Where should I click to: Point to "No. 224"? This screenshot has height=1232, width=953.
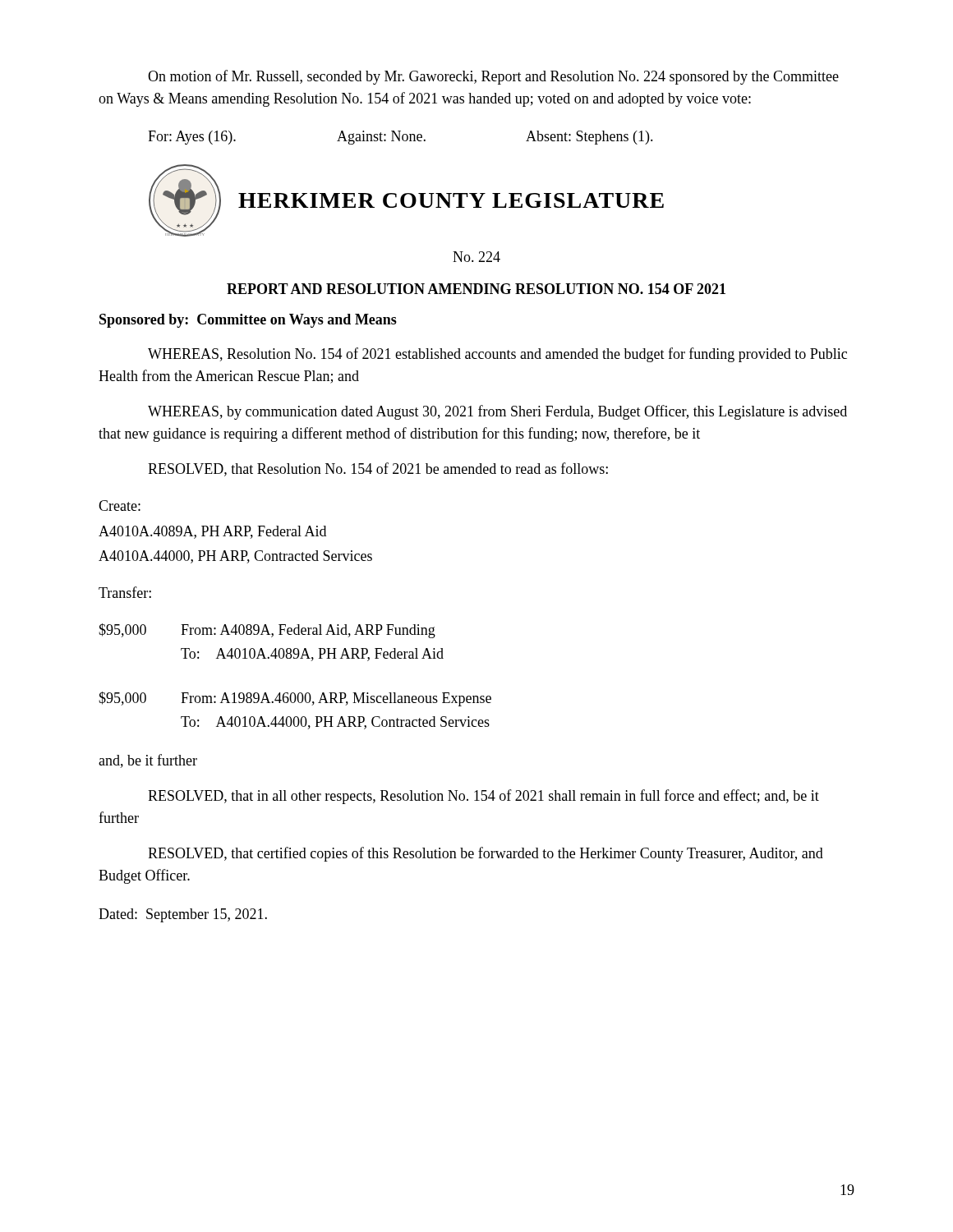(476, 257)
